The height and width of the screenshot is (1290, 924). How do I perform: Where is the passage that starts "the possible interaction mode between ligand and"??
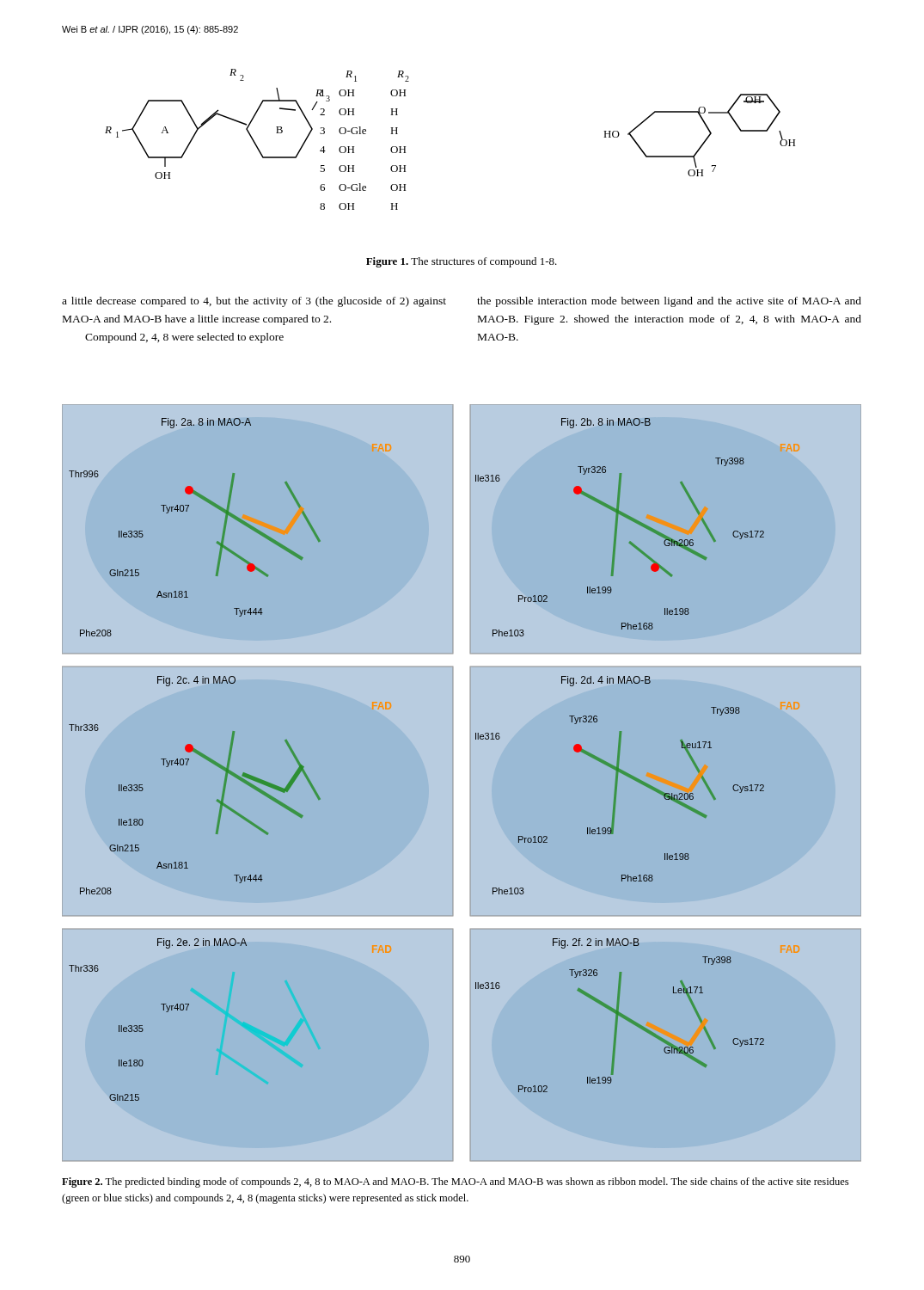click(669, 319)
